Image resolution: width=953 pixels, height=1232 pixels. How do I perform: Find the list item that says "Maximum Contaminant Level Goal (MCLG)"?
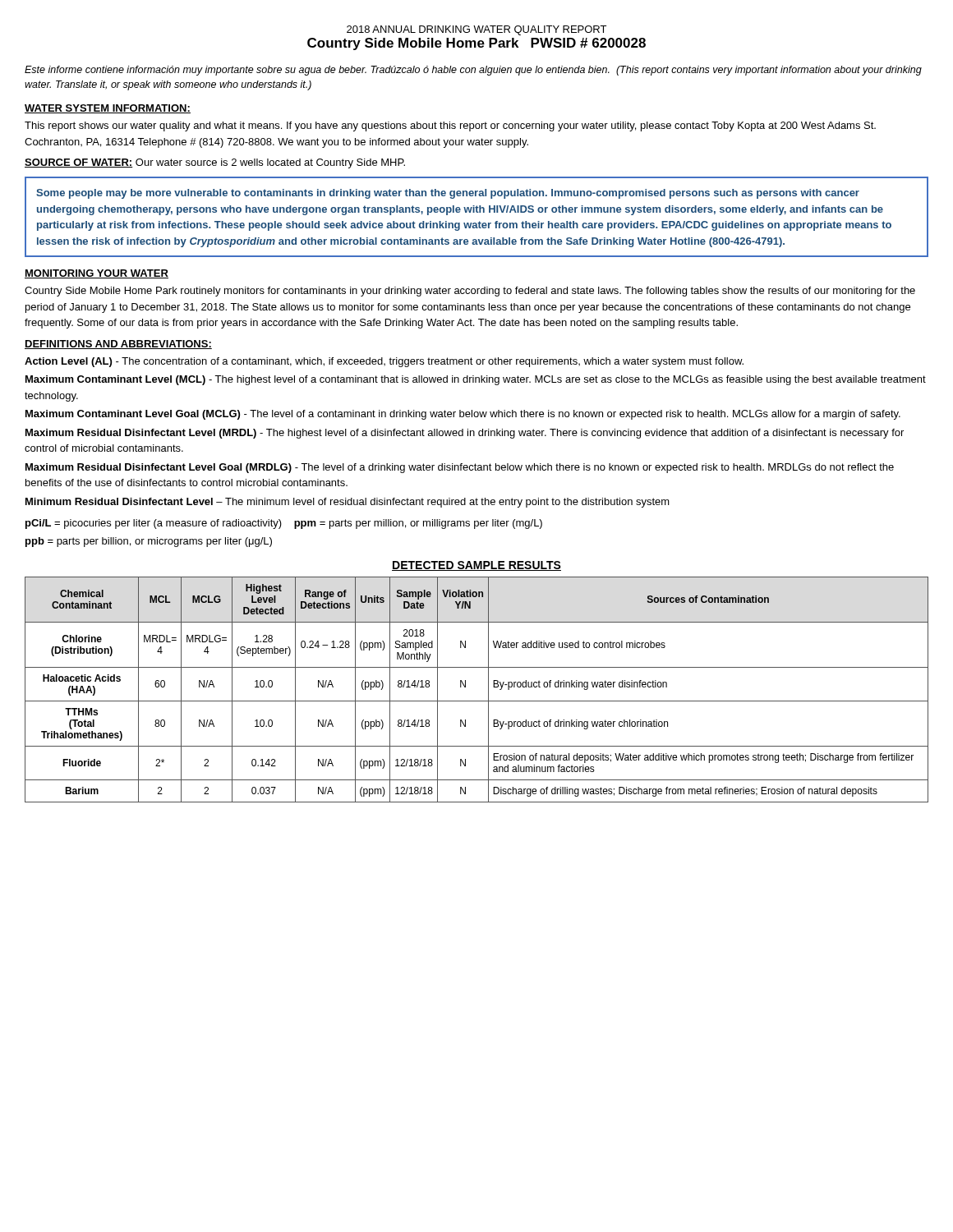[463, 414]
